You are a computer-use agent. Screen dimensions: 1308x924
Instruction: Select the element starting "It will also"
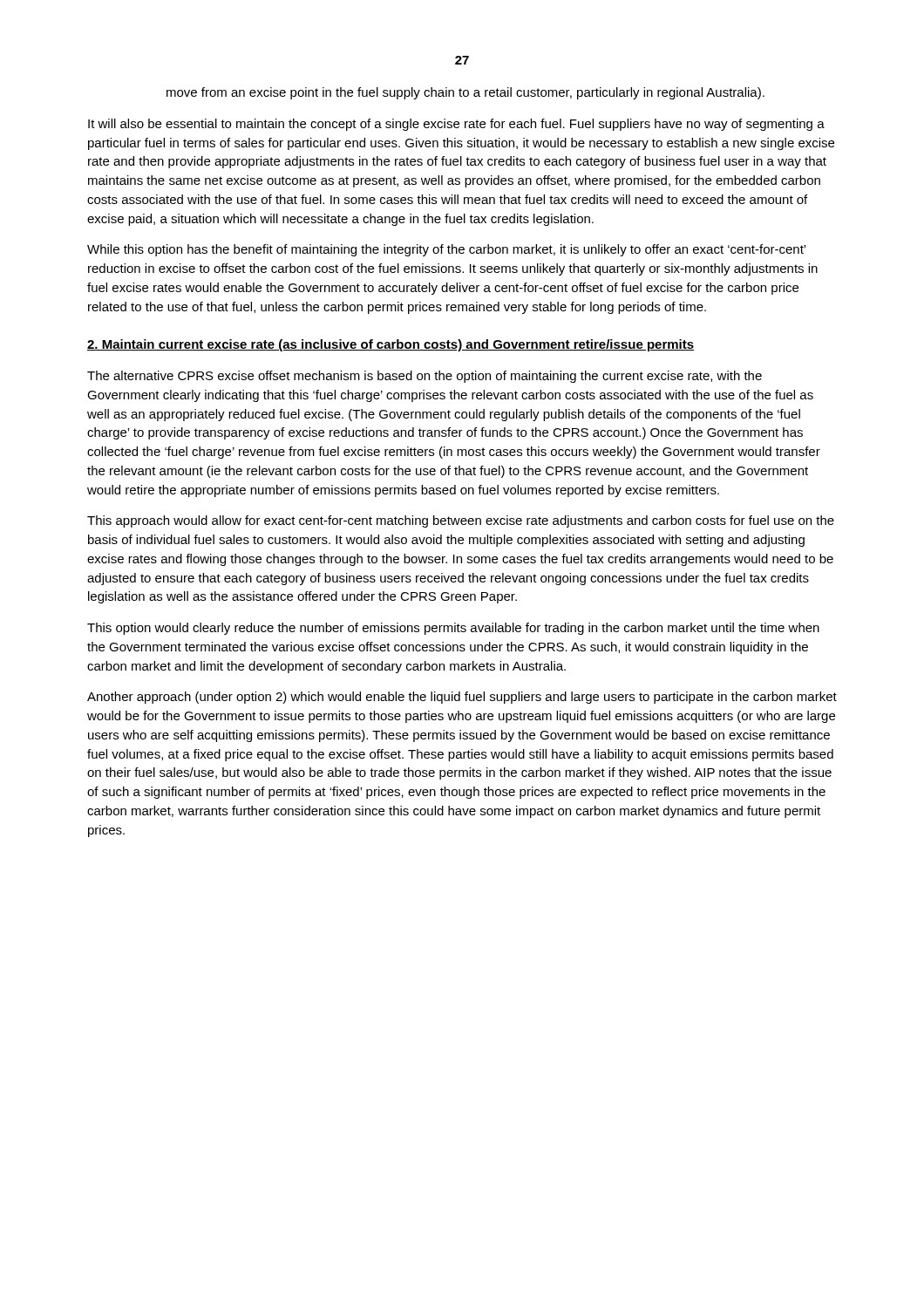pyautogui.click(x=461, y=171)
